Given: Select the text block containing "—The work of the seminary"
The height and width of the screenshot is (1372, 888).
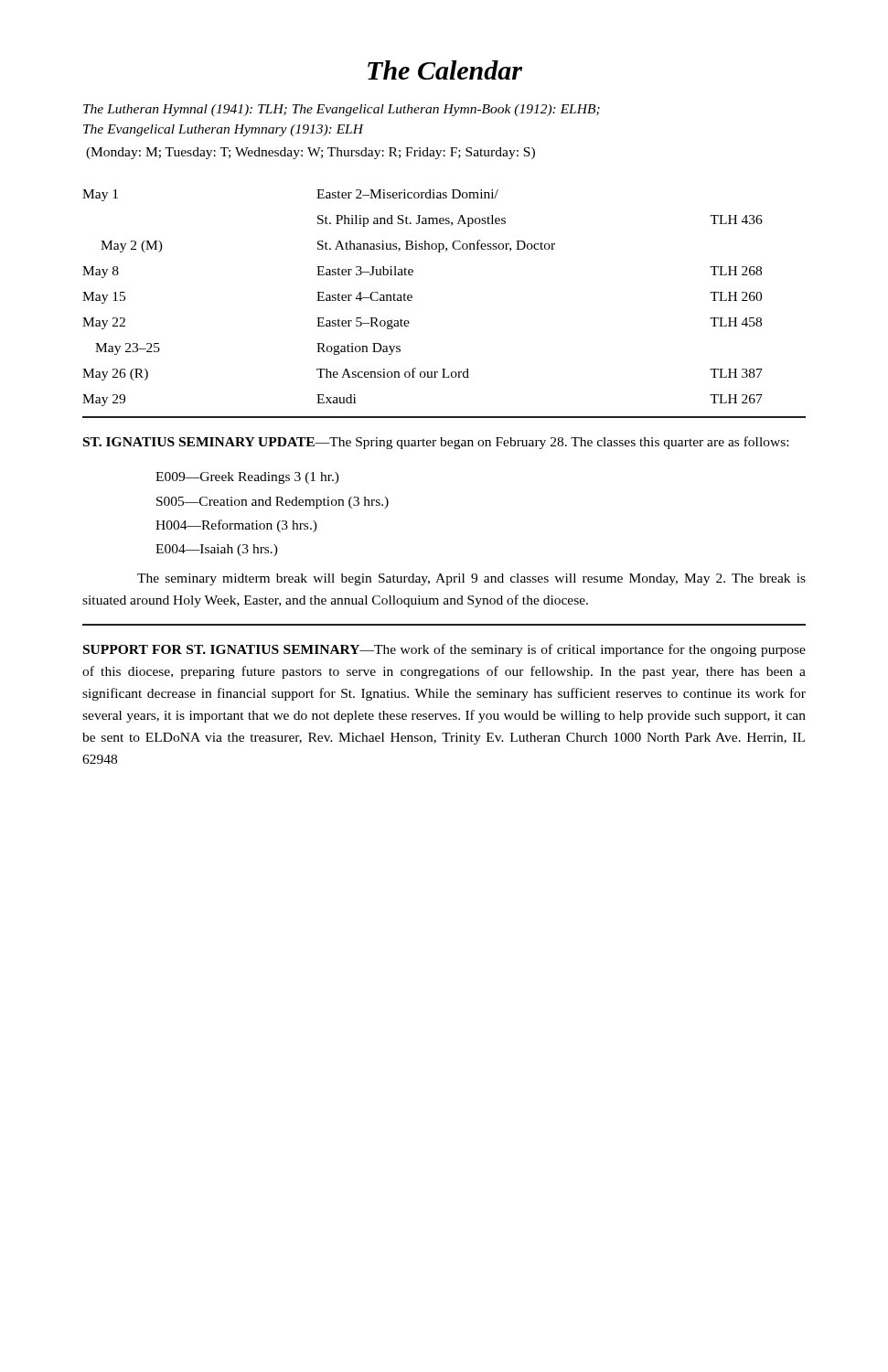Looking at the screenshot, I should click(x=444, y=703).
